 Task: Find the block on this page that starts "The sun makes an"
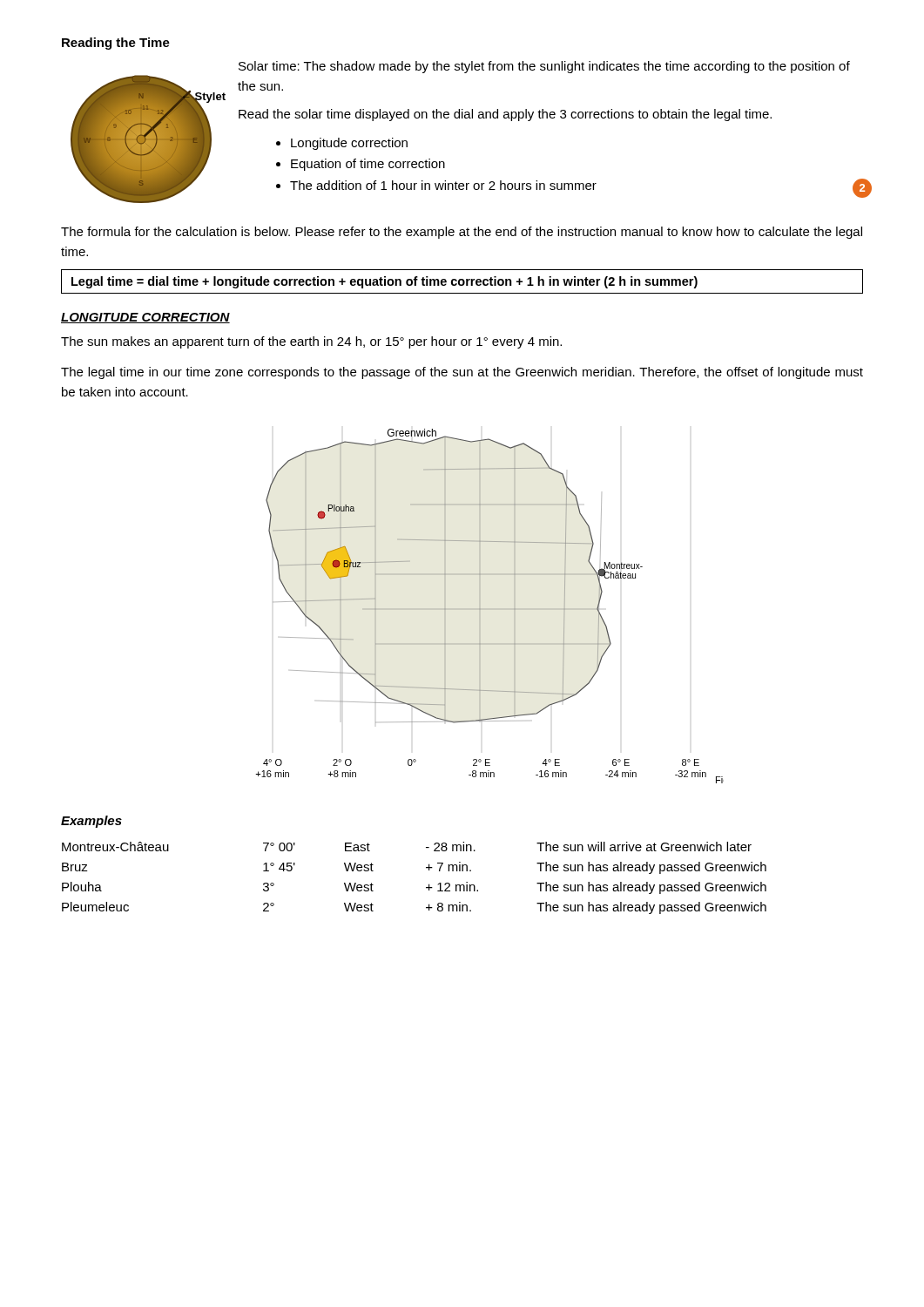tap(312, 341)
